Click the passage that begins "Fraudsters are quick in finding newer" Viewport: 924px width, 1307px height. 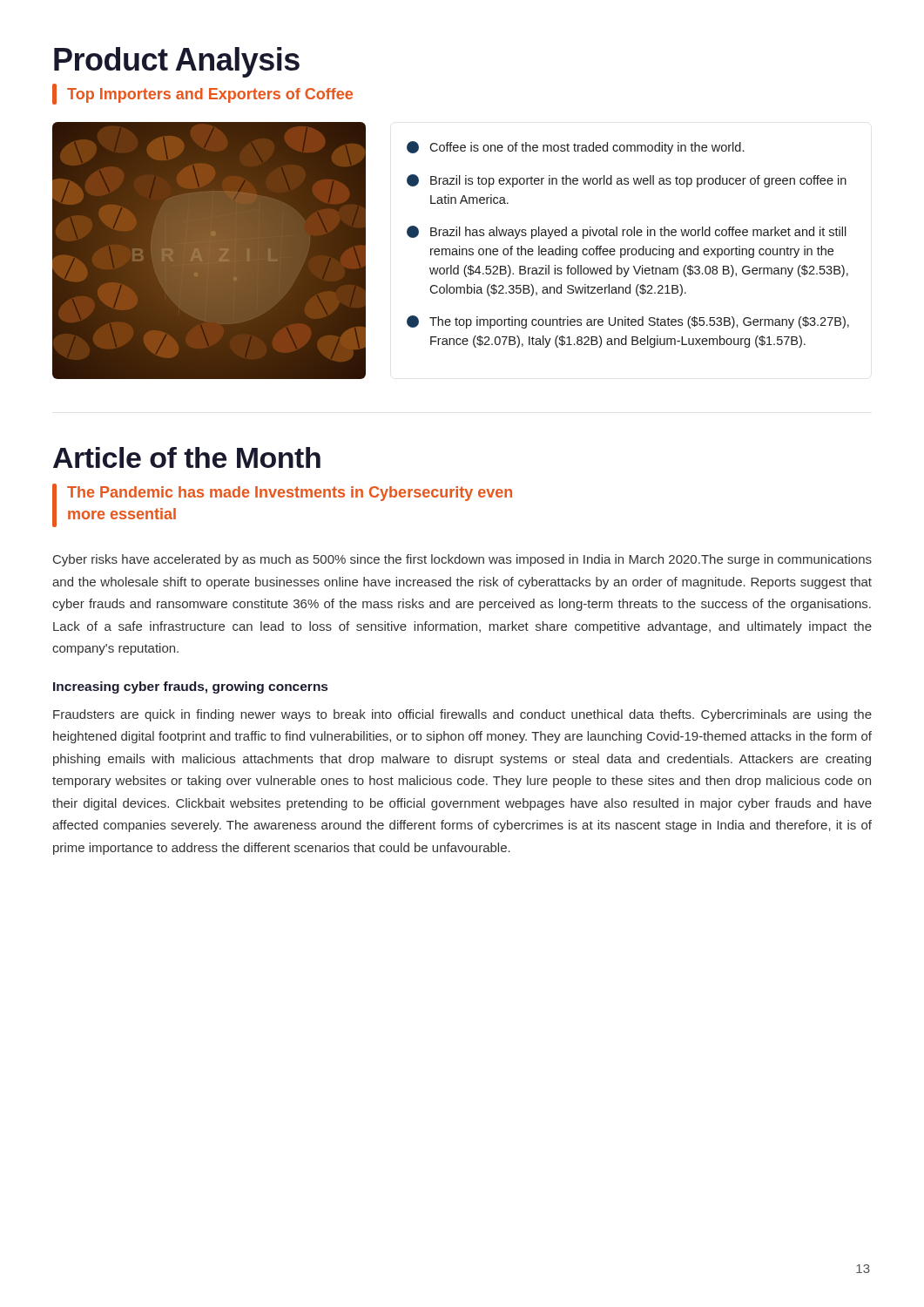(462, 780)
